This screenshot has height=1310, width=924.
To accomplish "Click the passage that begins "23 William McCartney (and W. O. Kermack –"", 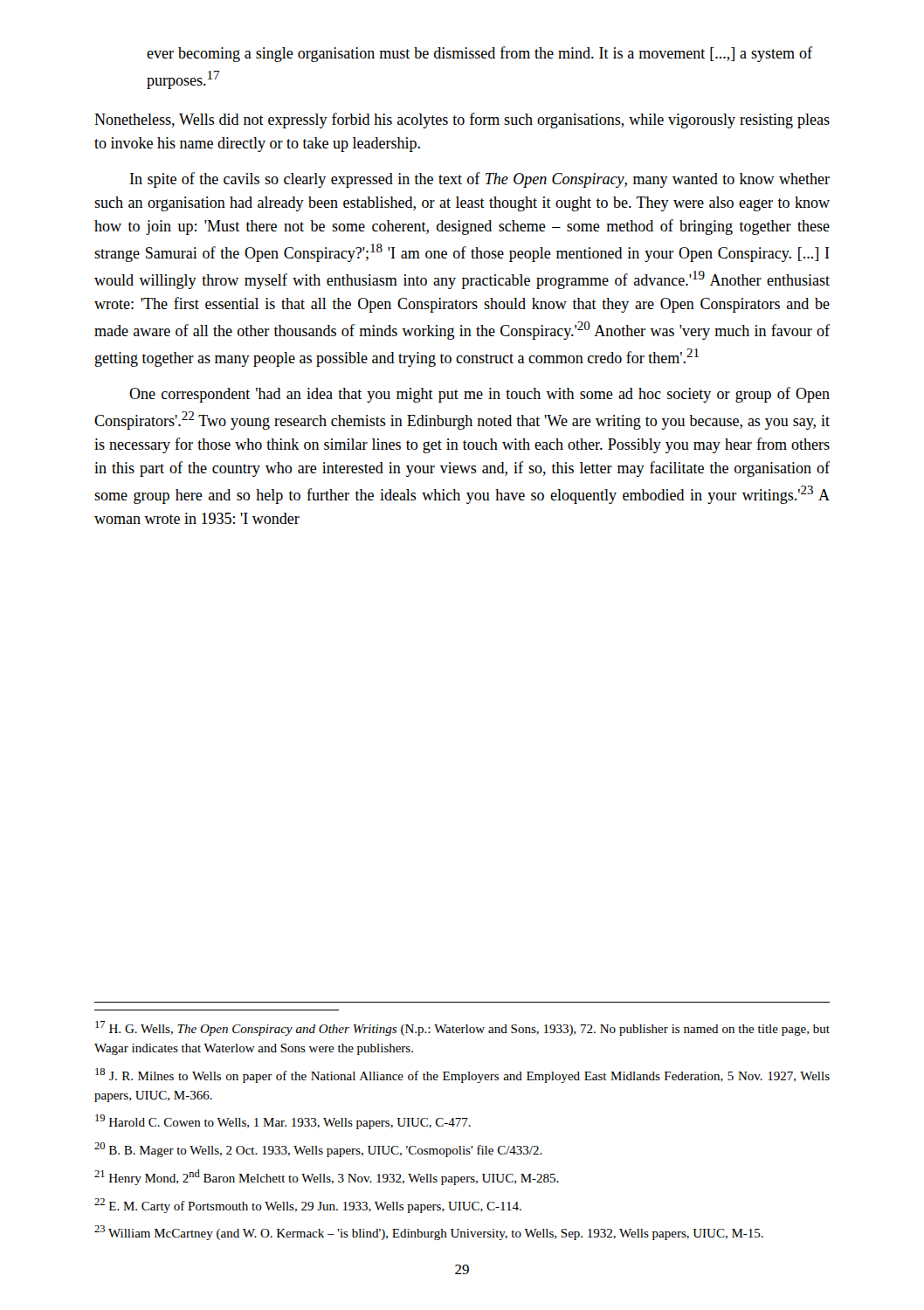I will click(x=429, y=1232).
